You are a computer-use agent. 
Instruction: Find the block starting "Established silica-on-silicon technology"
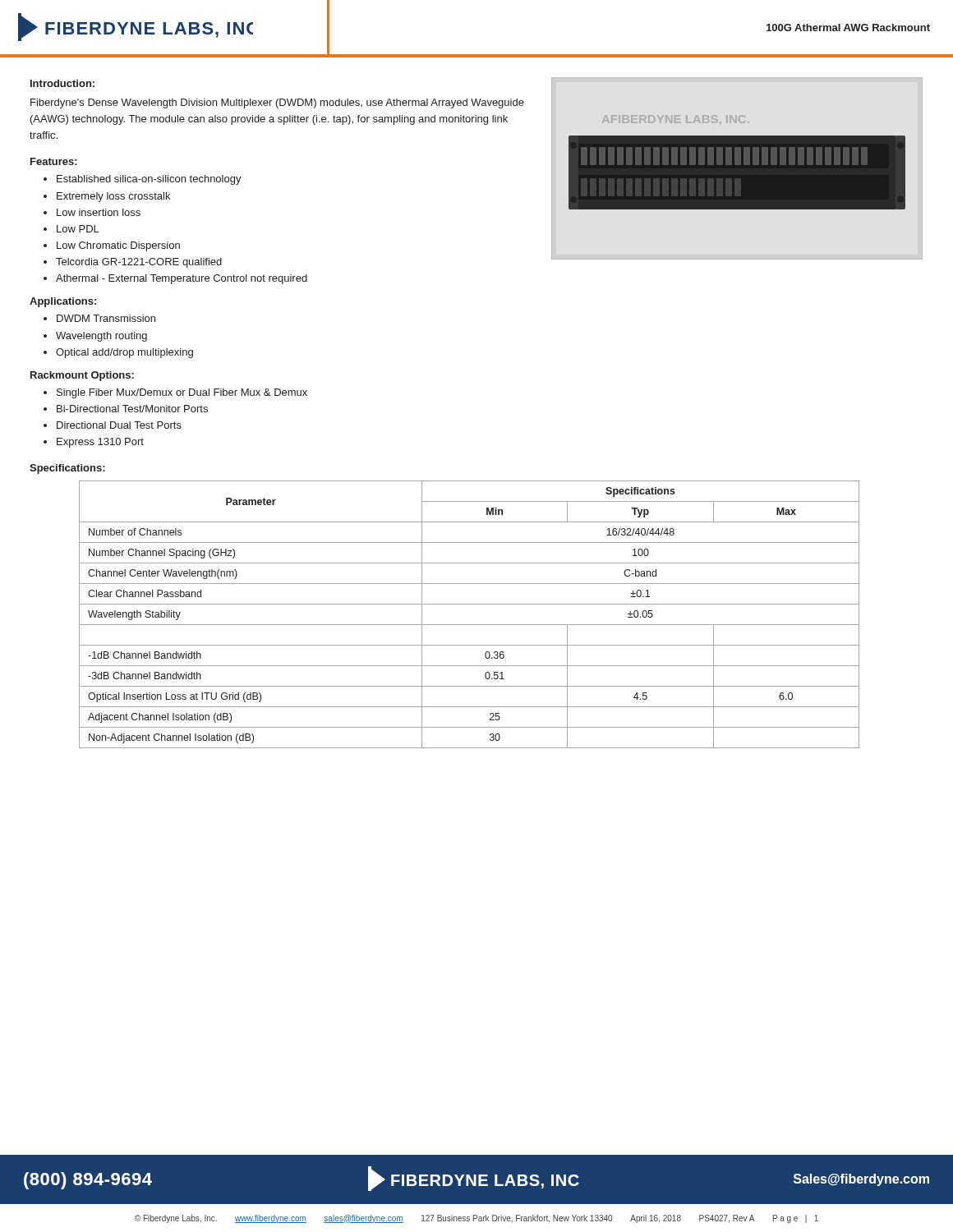click(x=148, y=179)
